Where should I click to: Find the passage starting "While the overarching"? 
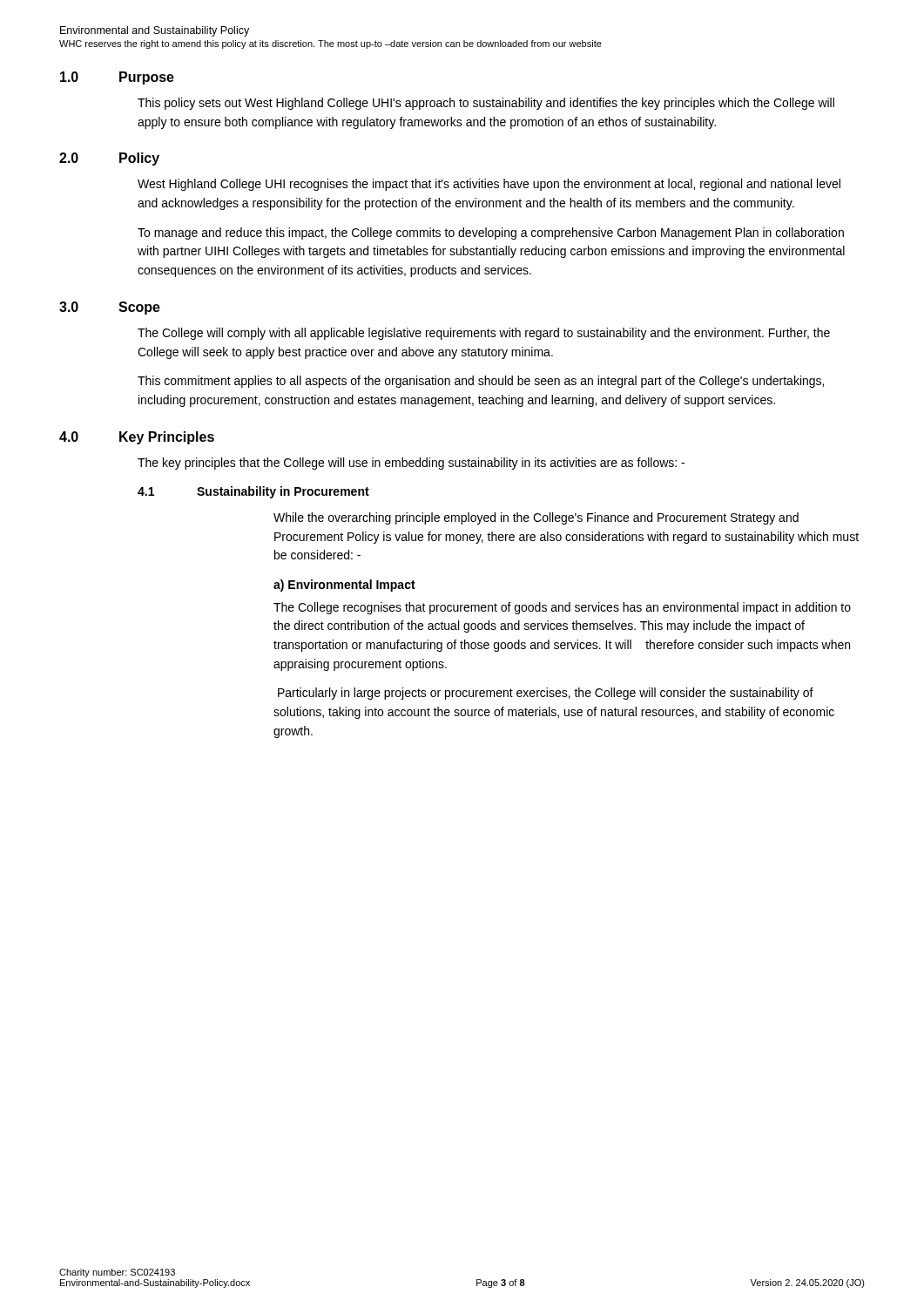coord(569,625)
